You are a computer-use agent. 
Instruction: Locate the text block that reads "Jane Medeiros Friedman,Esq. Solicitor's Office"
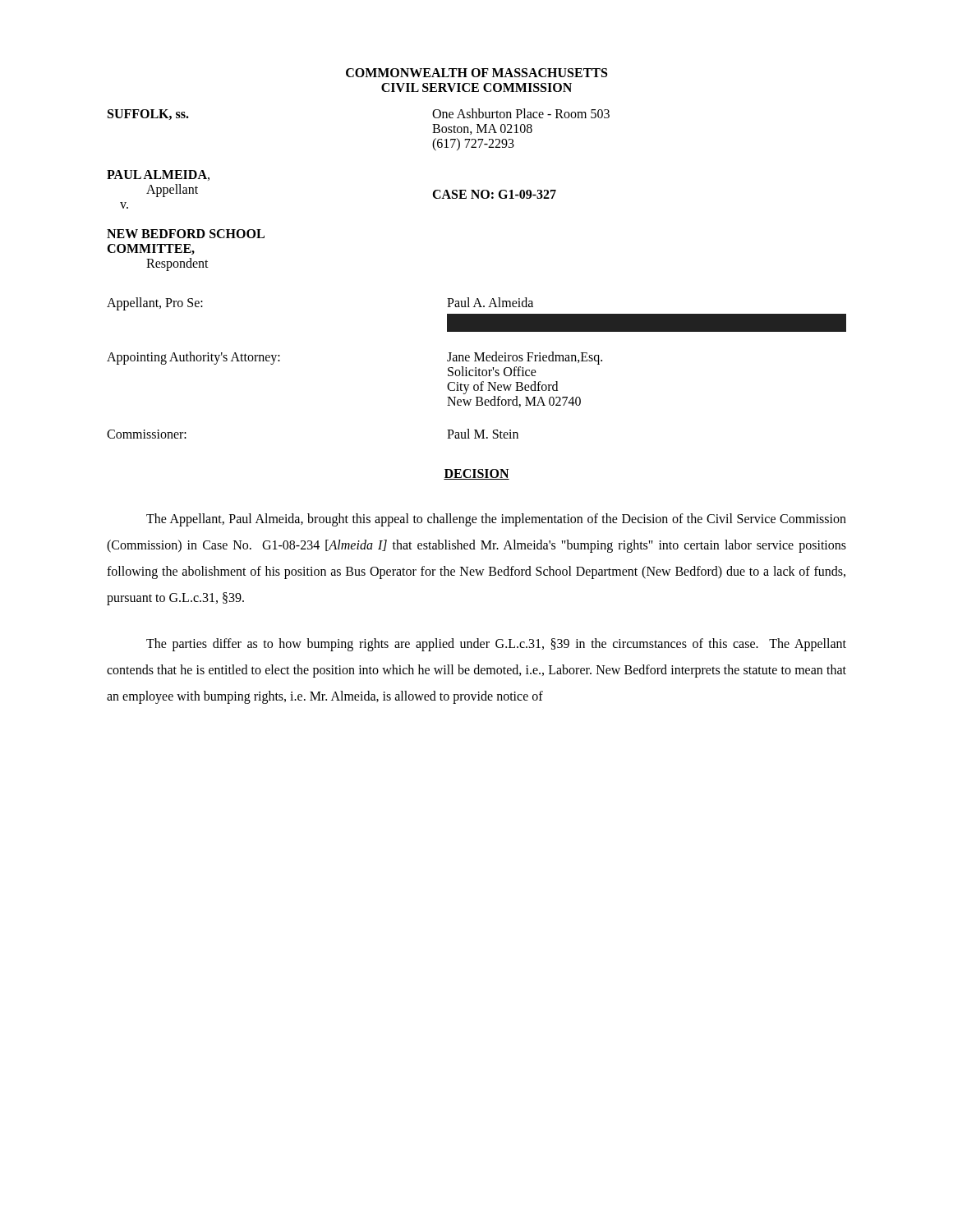click(x=525, y=379)
